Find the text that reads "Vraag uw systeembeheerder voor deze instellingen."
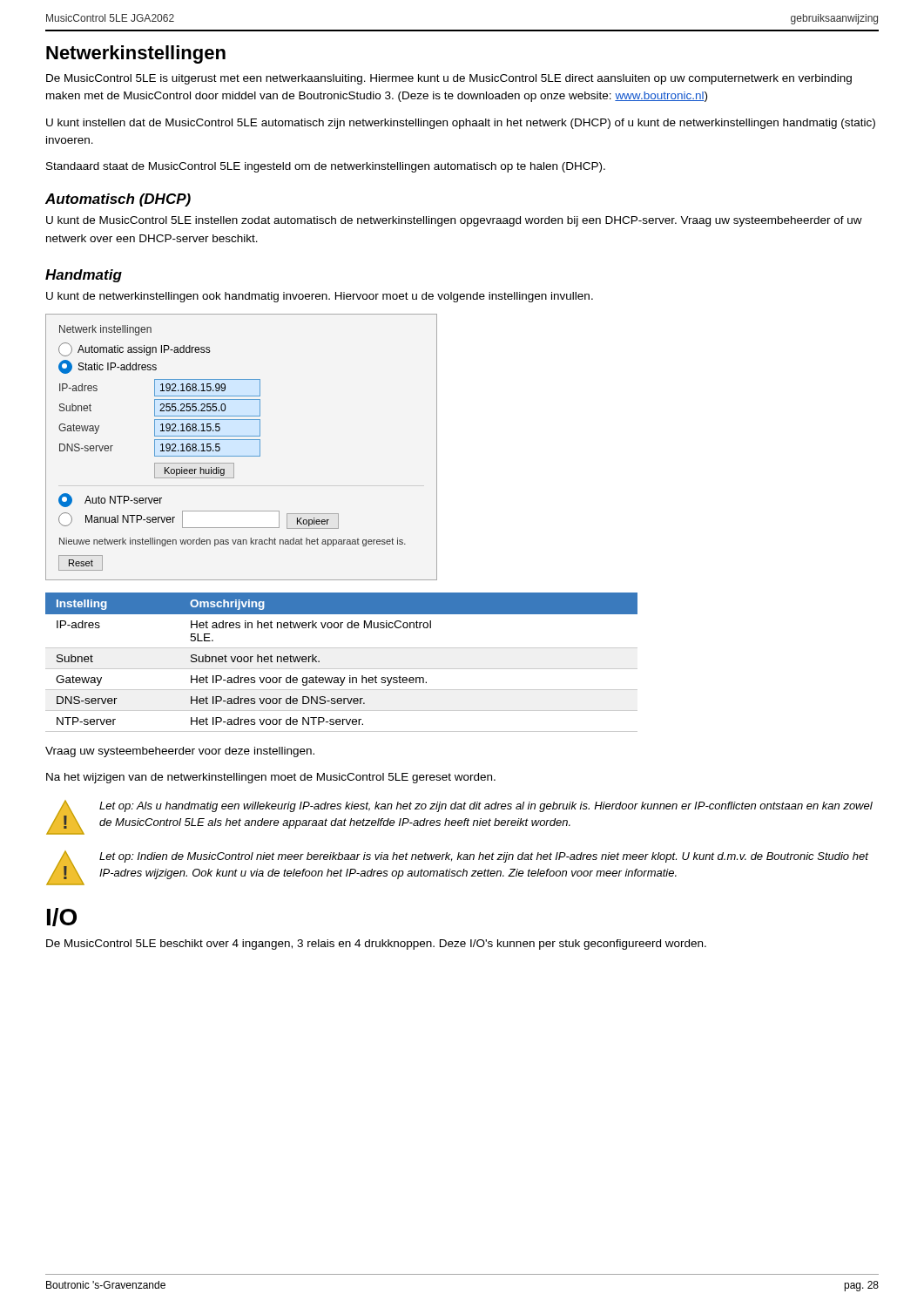 click(x=180, y=751)
